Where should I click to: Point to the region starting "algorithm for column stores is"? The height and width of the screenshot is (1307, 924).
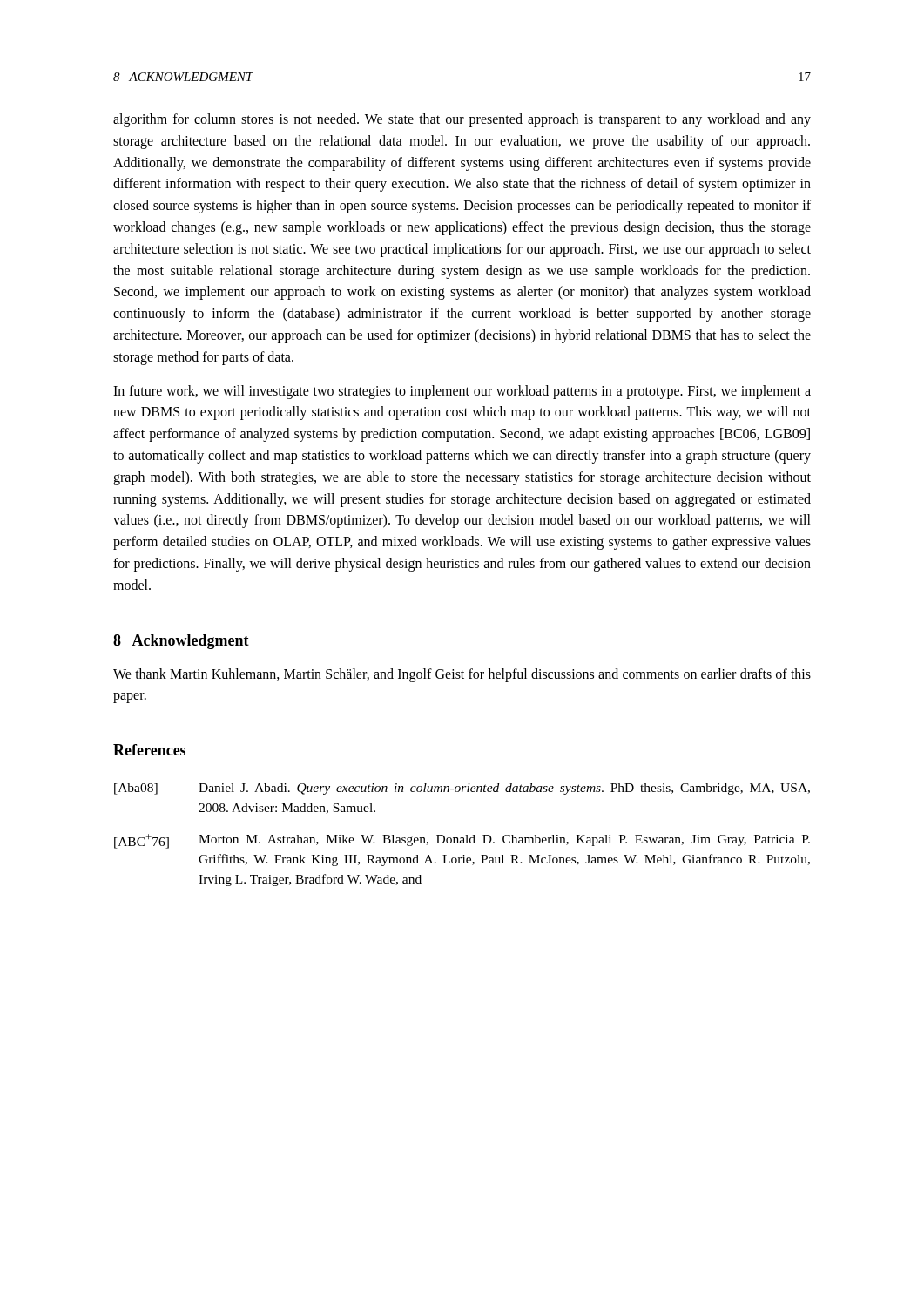click(x=462, y=239)
